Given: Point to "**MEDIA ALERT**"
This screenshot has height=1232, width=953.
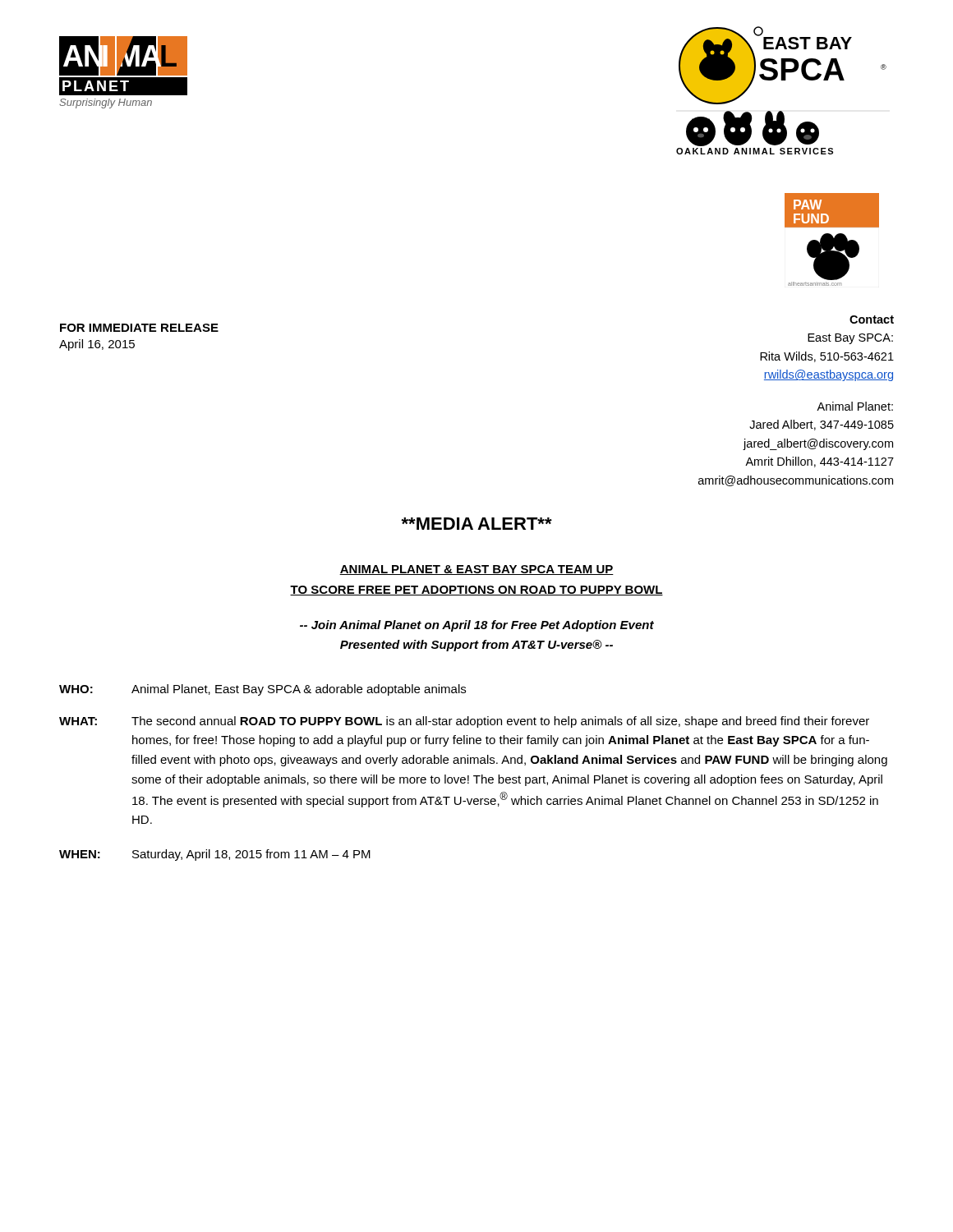Looking at the screenshot, I should pyautogui.click(x=476, y=524).
